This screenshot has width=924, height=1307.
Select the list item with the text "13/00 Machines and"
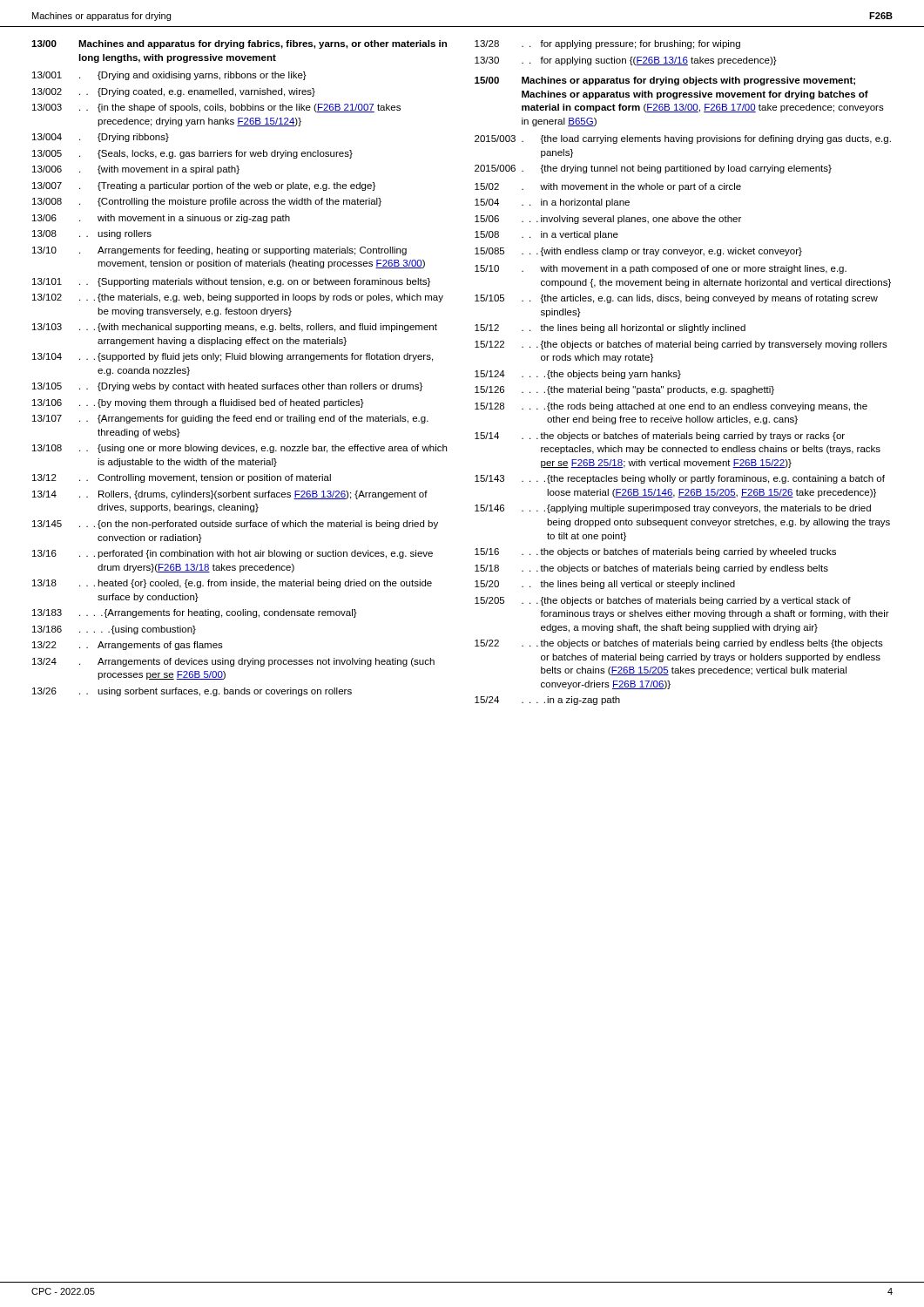[x=241, y=51]
